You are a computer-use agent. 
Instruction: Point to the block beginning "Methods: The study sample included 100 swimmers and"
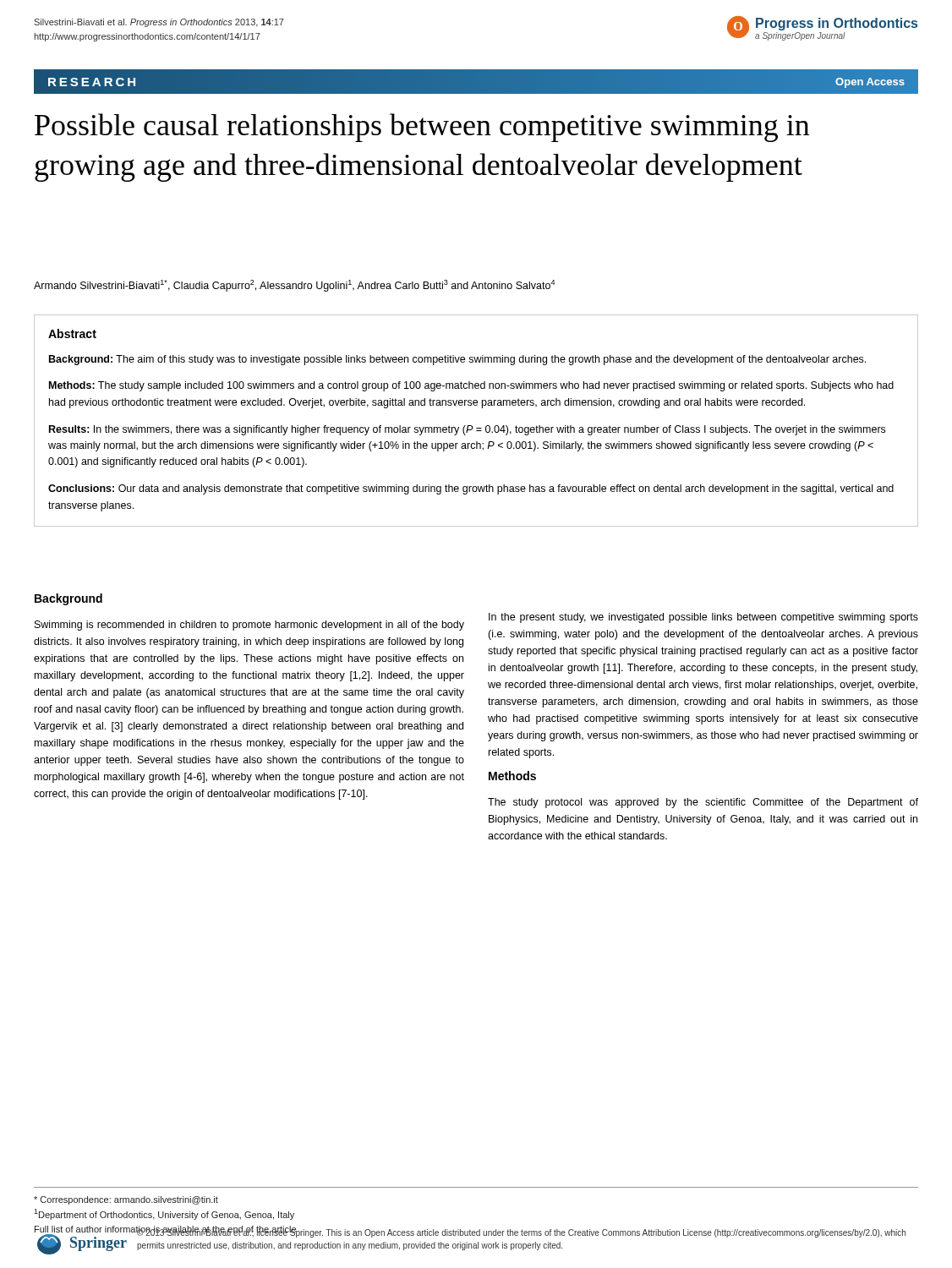(x=471, y=394)
